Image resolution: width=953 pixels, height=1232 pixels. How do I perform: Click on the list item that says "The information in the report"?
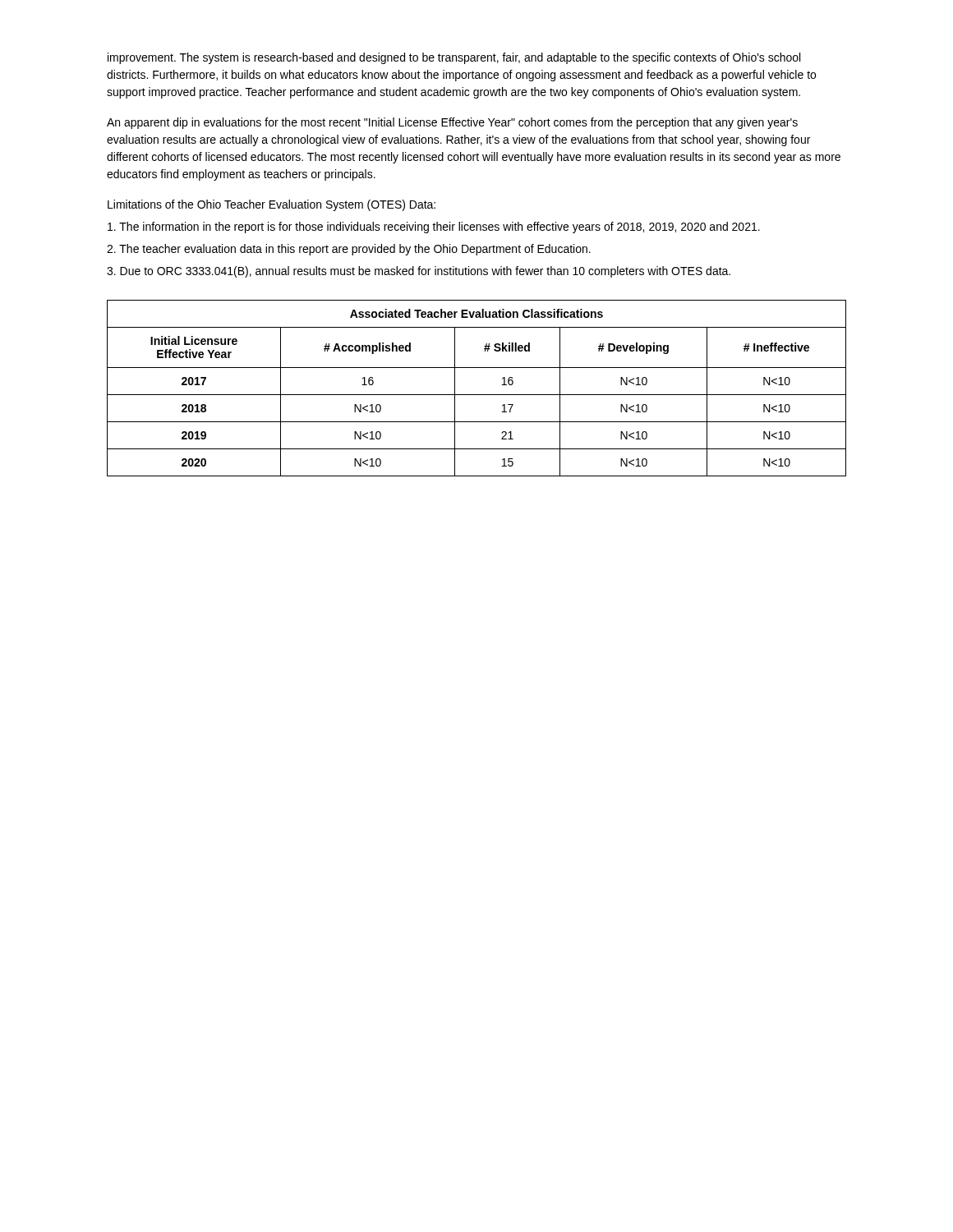pos(434,227)
